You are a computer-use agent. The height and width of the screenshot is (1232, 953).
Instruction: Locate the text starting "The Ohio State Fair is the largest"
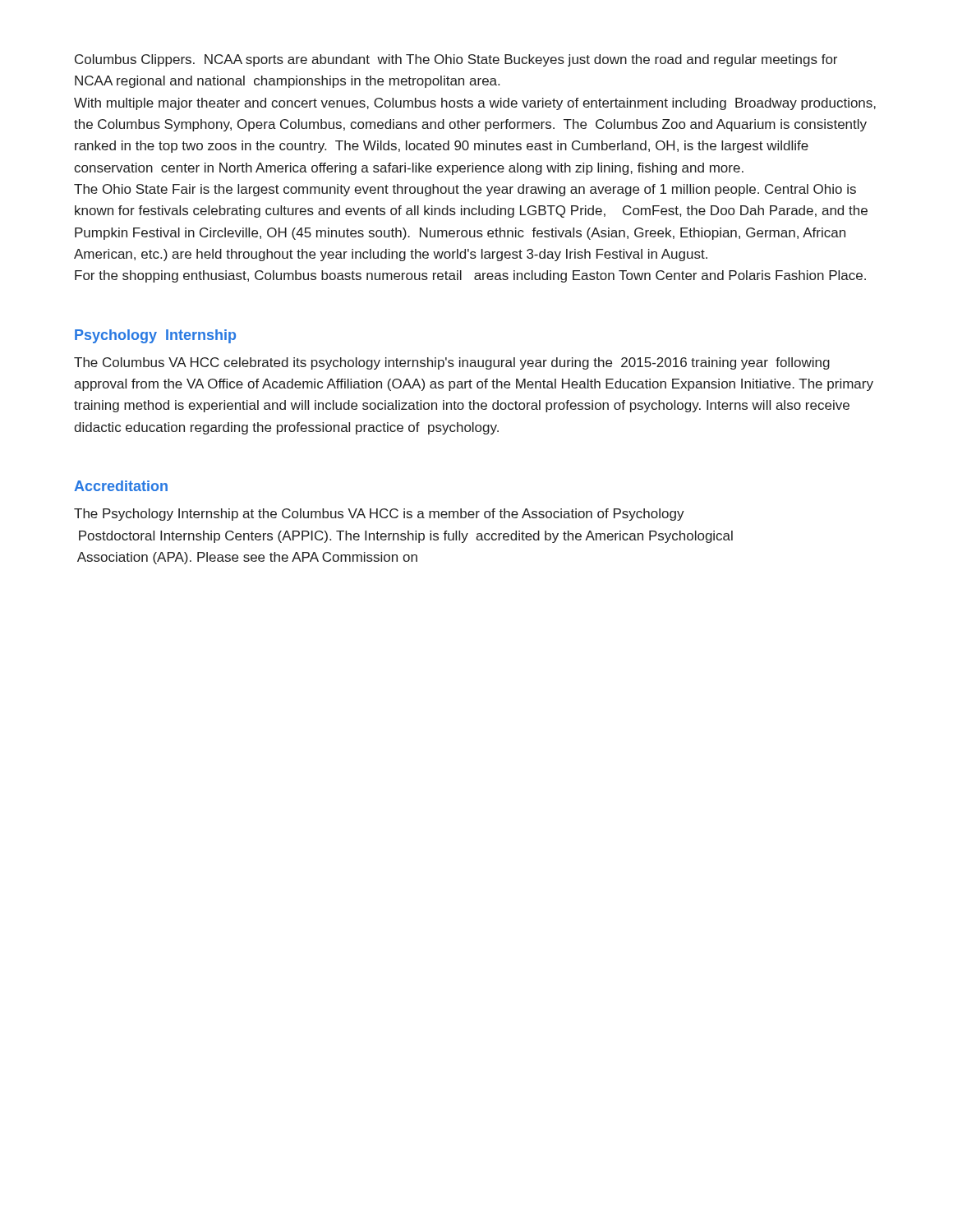coord(471,233)
